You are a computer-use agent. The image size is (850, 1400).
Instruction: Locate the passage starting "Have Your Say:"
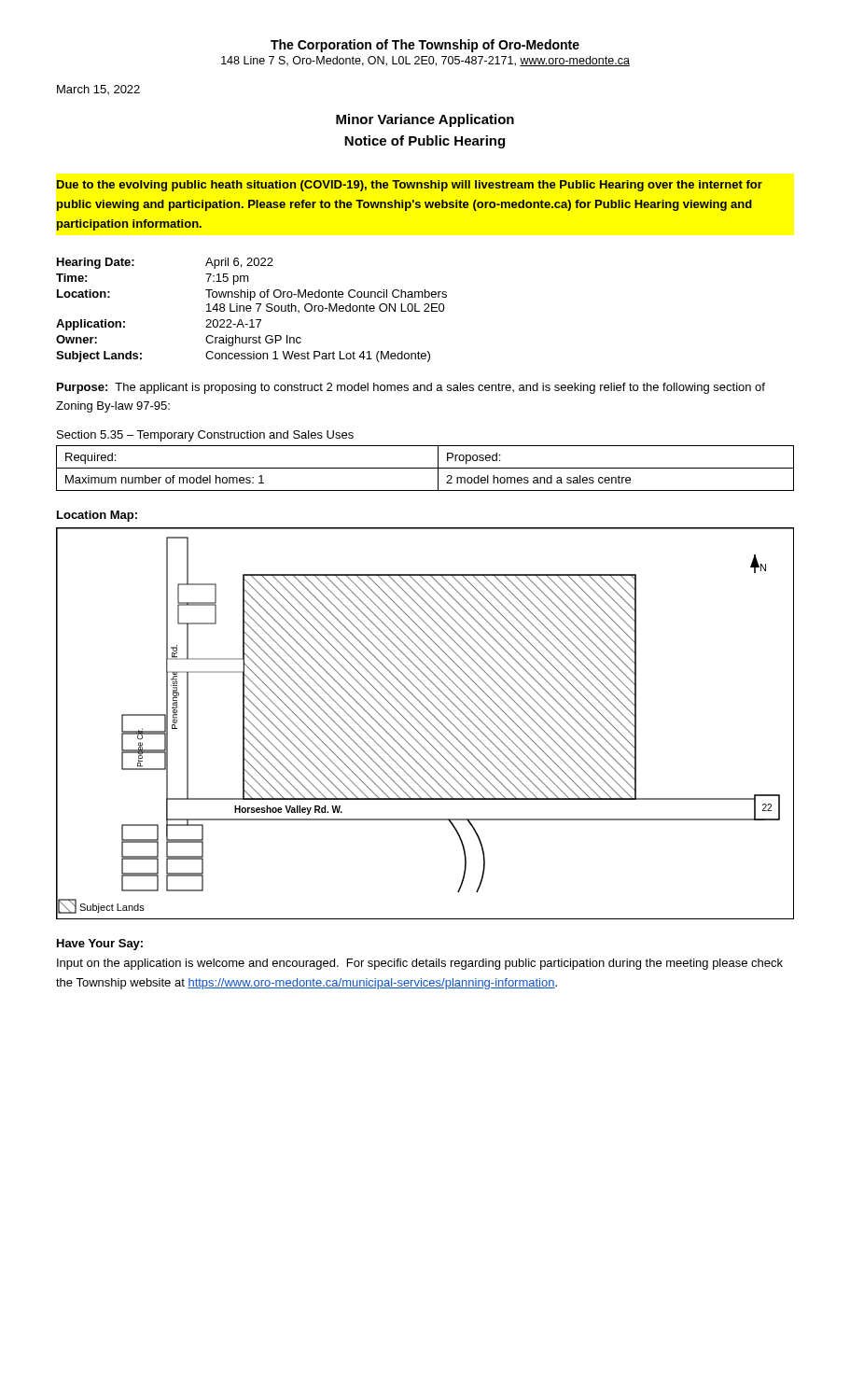[x=100, y=943]
